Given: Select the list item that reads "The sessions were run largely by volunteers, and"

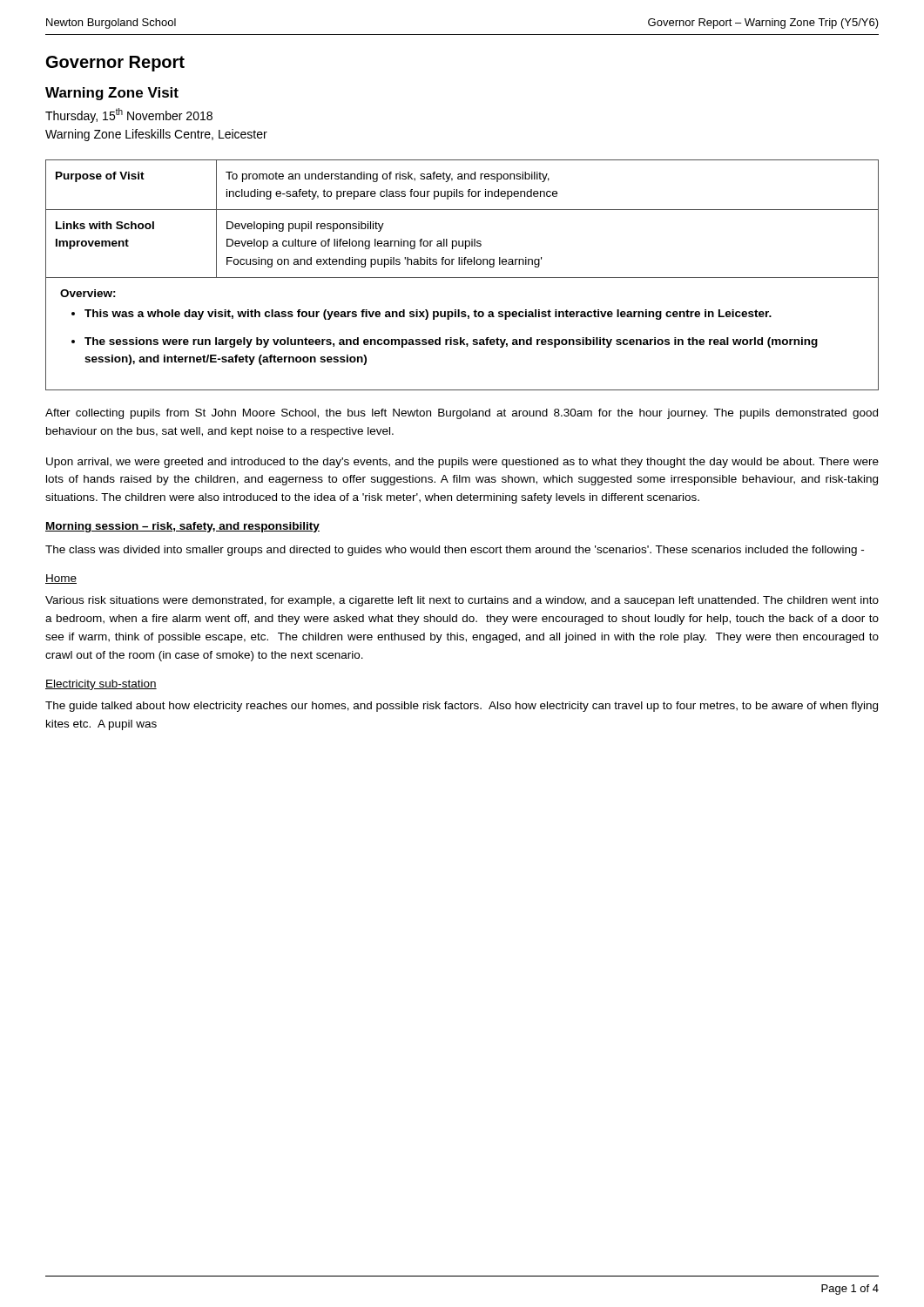Looking at the screenshot, I should click(451, 350).
